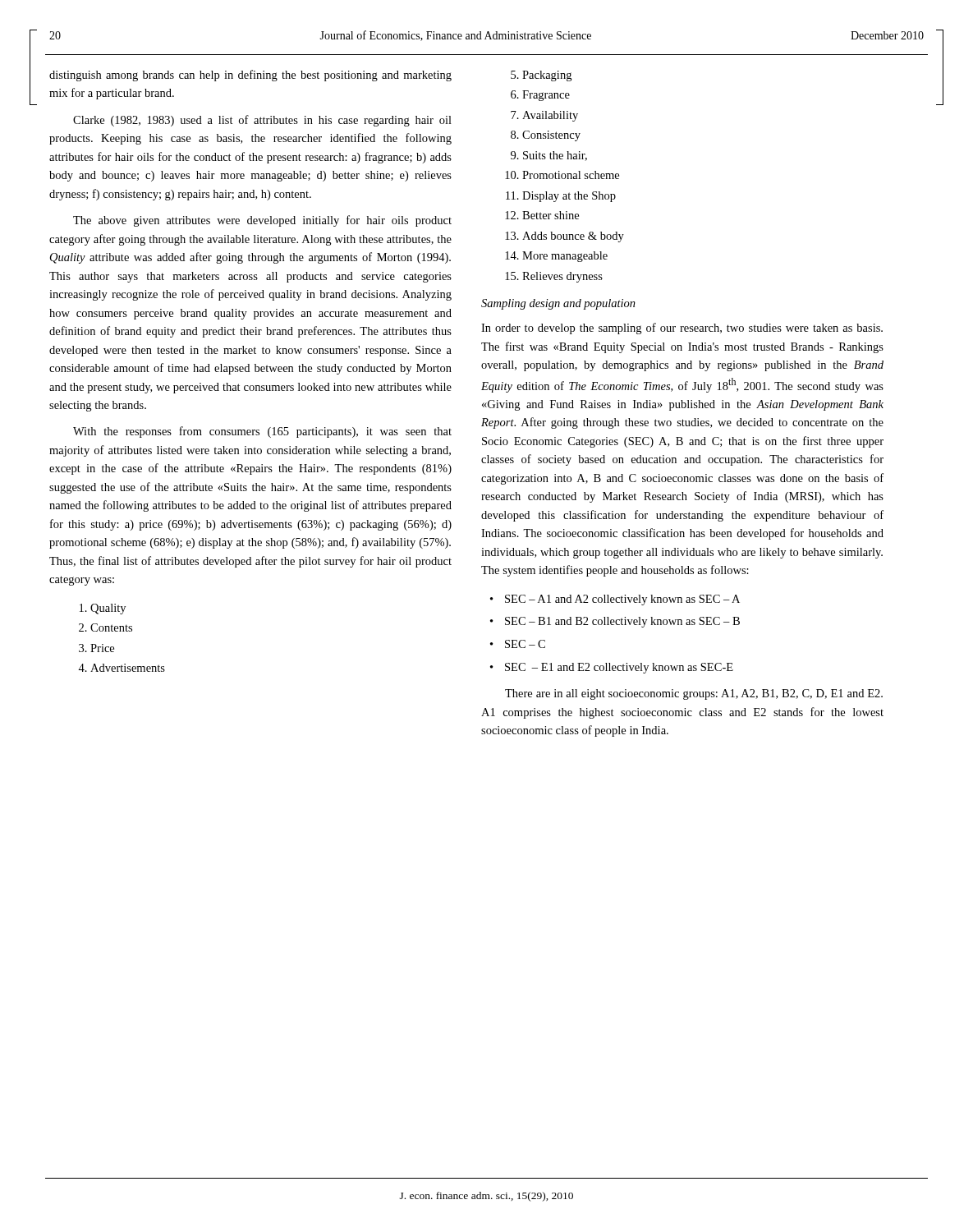Navigate to the block starting "SEC – A1 and A2 collectively known as"
The width and height of the screenshot is (973, 1232).
pos(622,598)
